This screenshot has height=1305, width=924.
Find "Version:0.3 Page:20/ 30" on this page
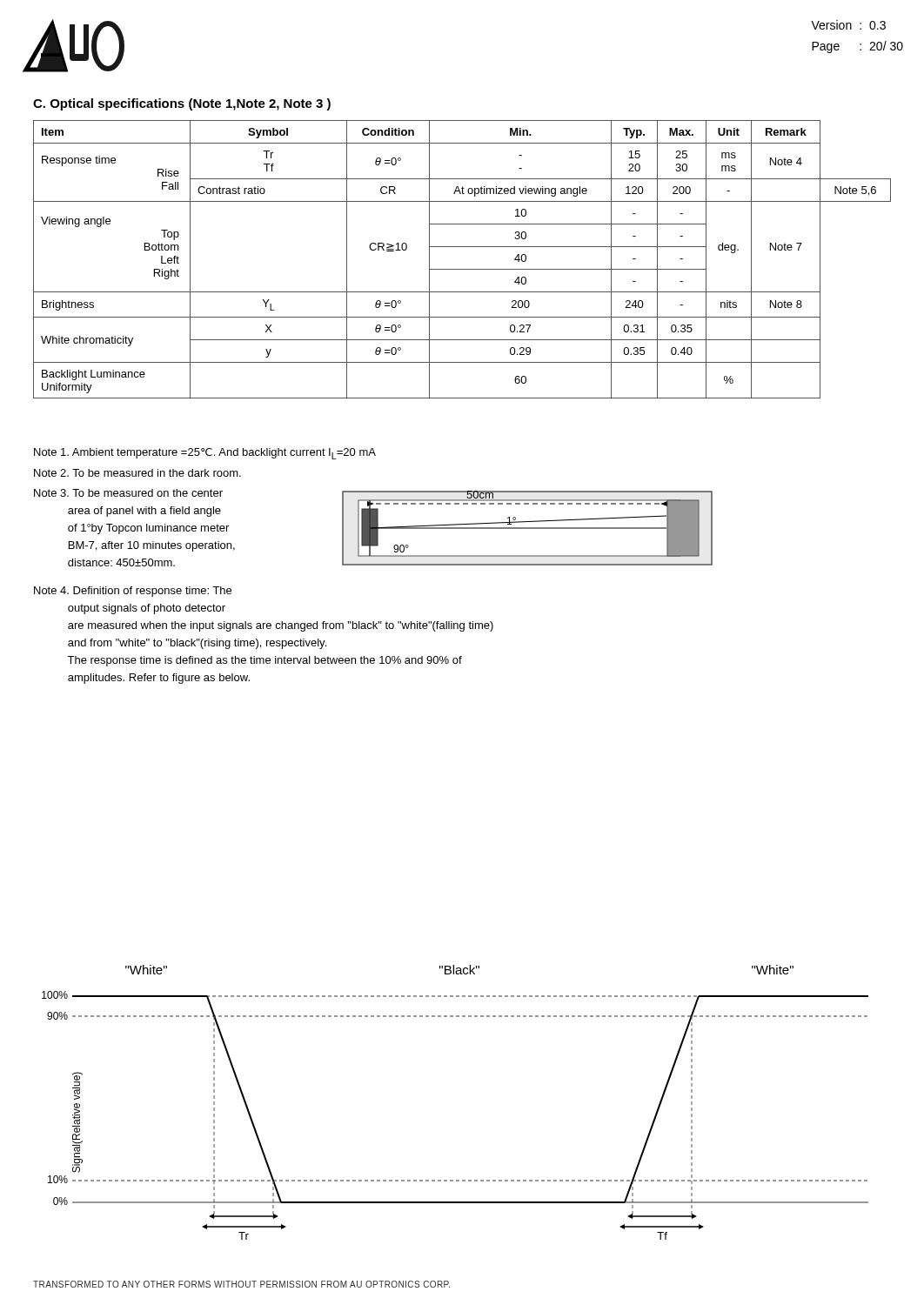tap(857, 36)
